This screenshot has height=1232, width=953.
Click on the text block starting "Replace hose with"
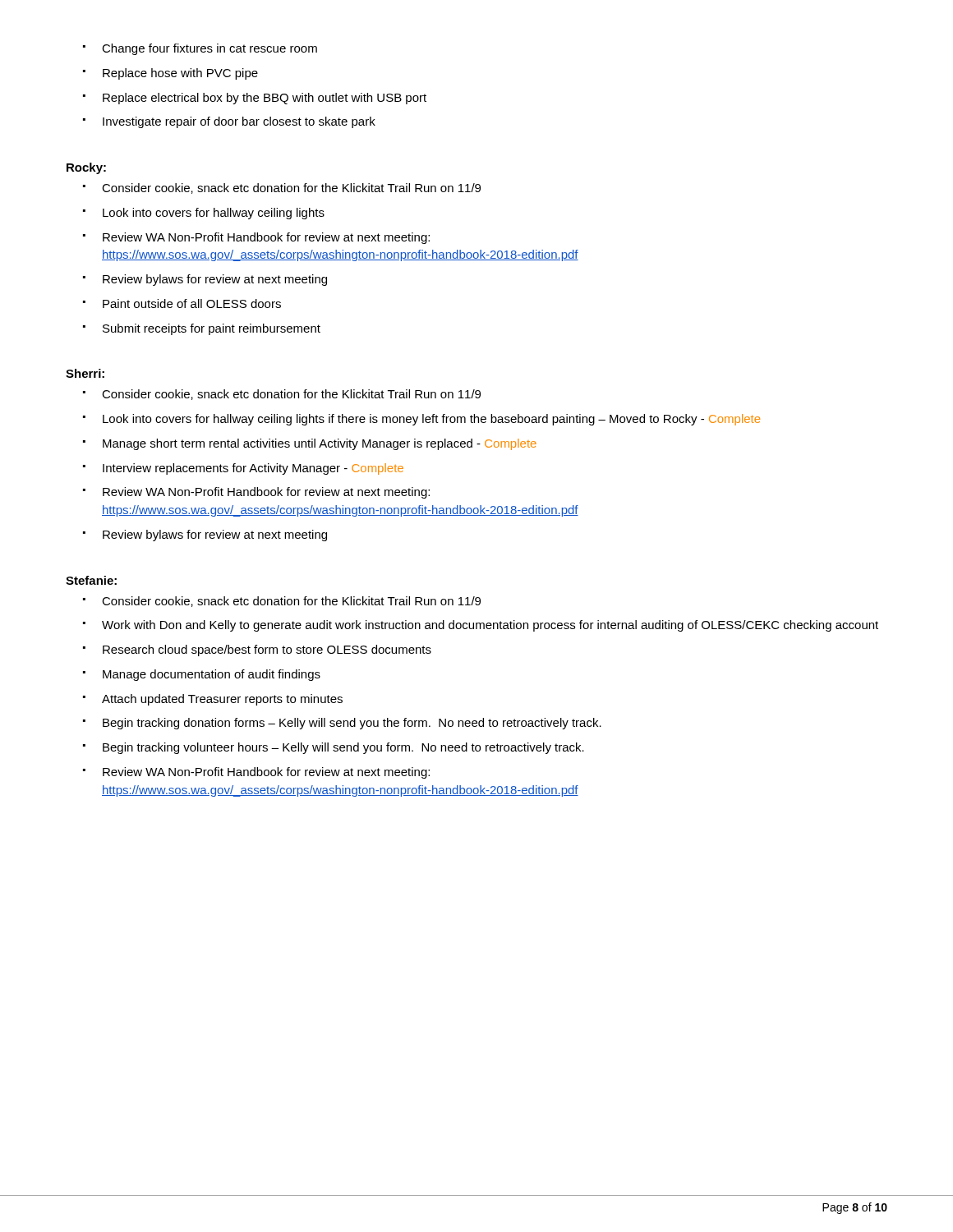tap(180, 73)
